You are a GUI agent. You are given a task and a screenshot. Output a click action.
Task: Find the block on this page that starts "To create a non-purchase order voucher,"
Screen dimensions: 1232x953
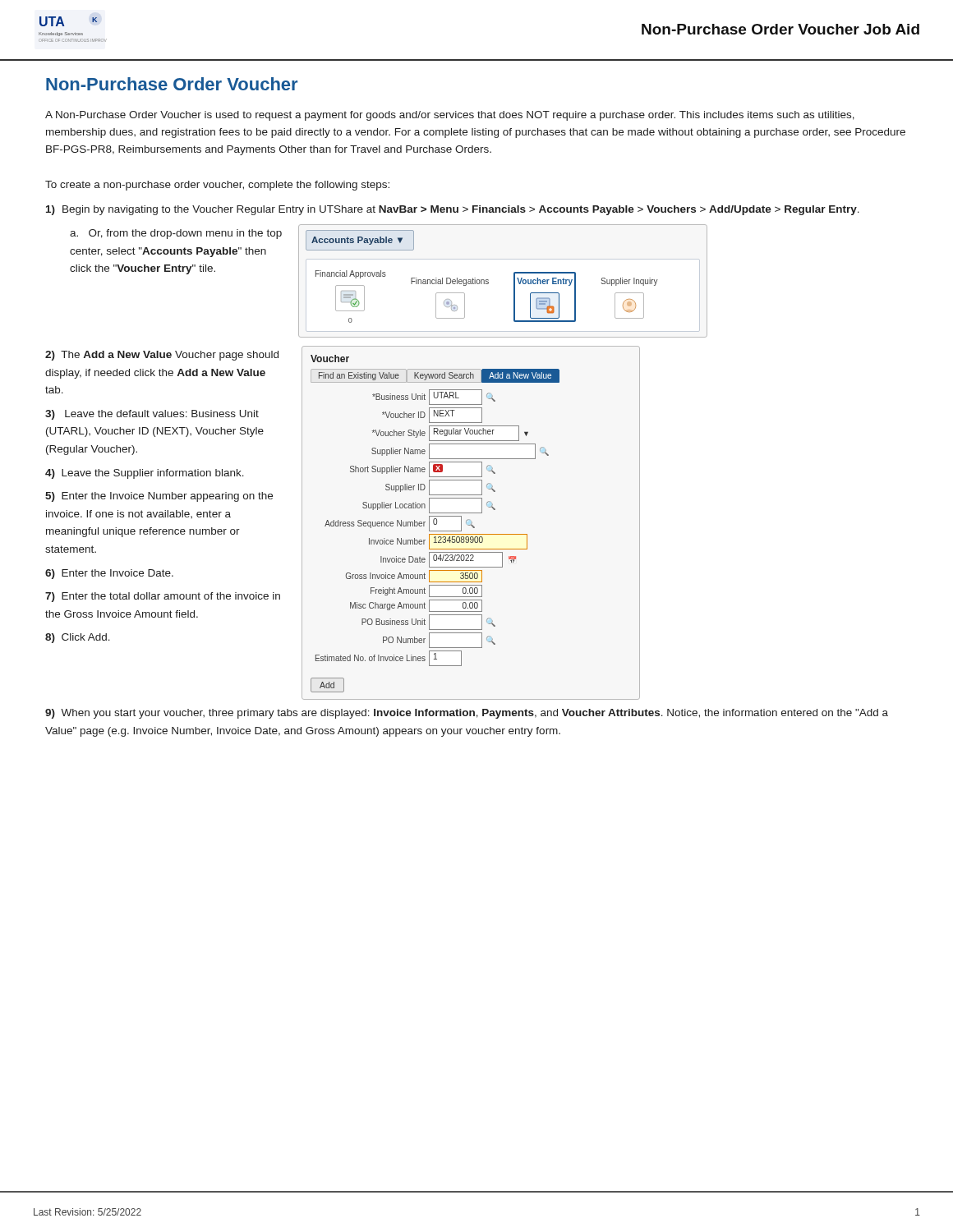pos(217,186)
